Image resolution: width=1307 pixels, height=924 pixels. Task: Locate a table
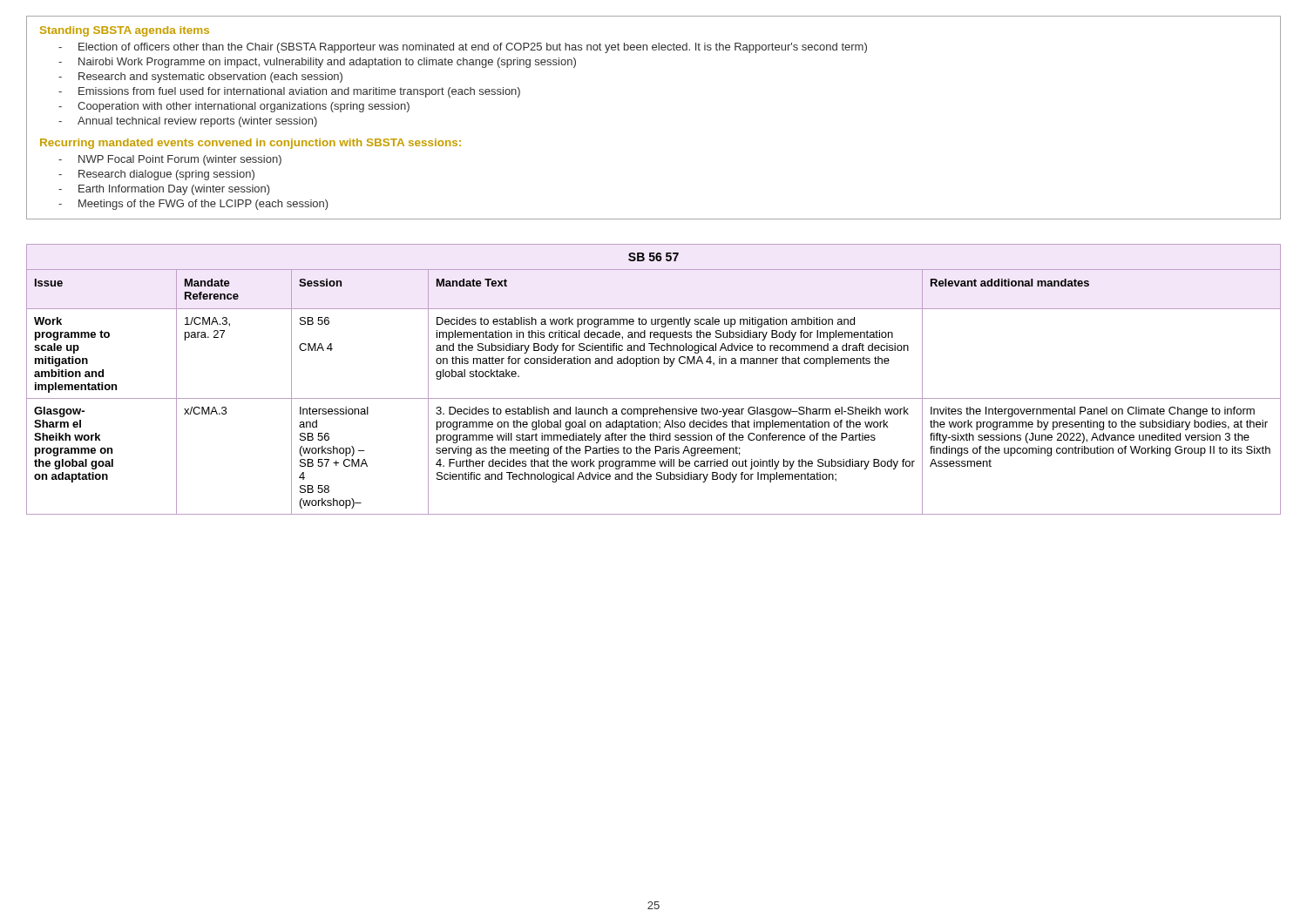(x=654, y=379)
